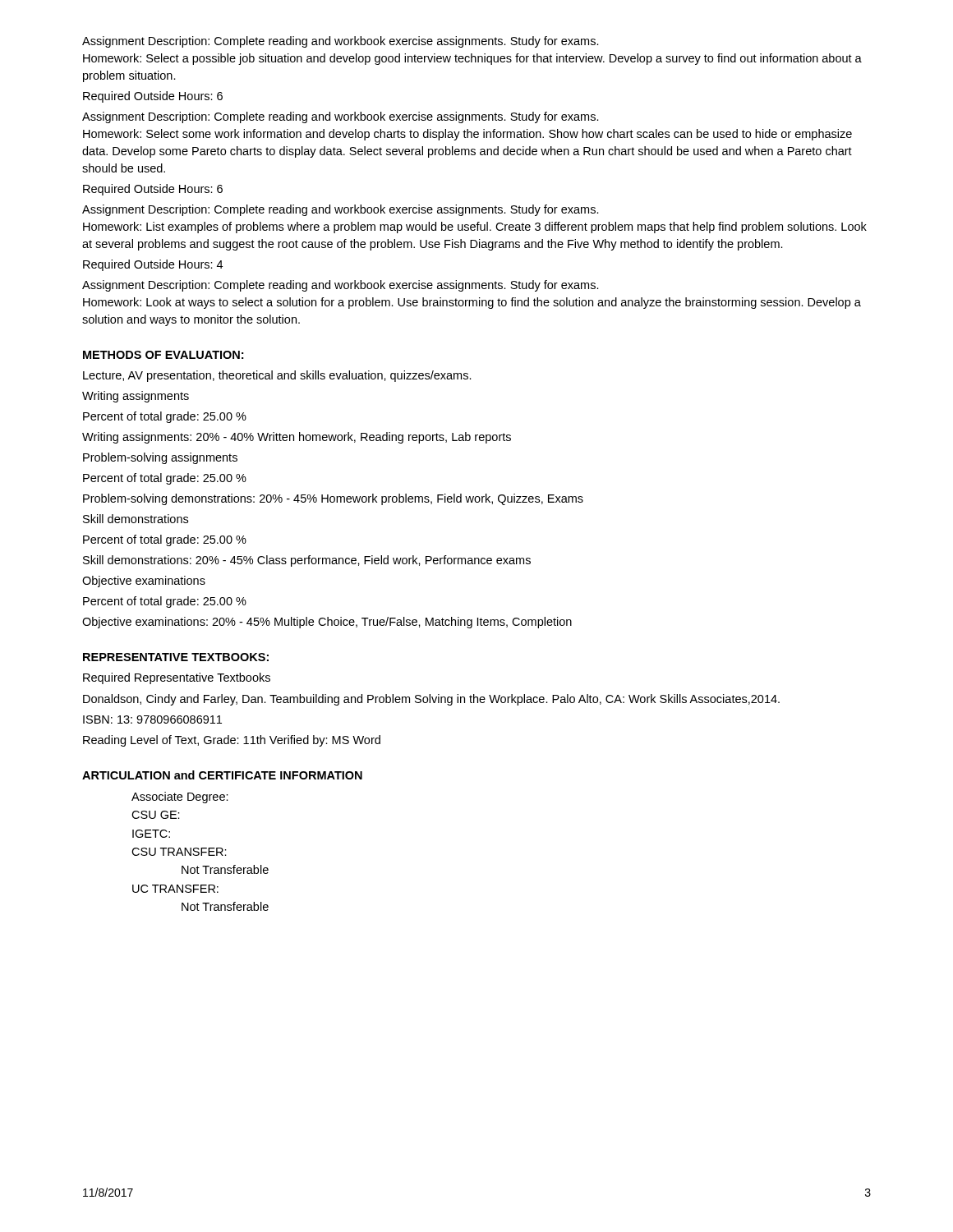Where does it say "ISBN: 13: 9780966086911"?

click(152, 719)
